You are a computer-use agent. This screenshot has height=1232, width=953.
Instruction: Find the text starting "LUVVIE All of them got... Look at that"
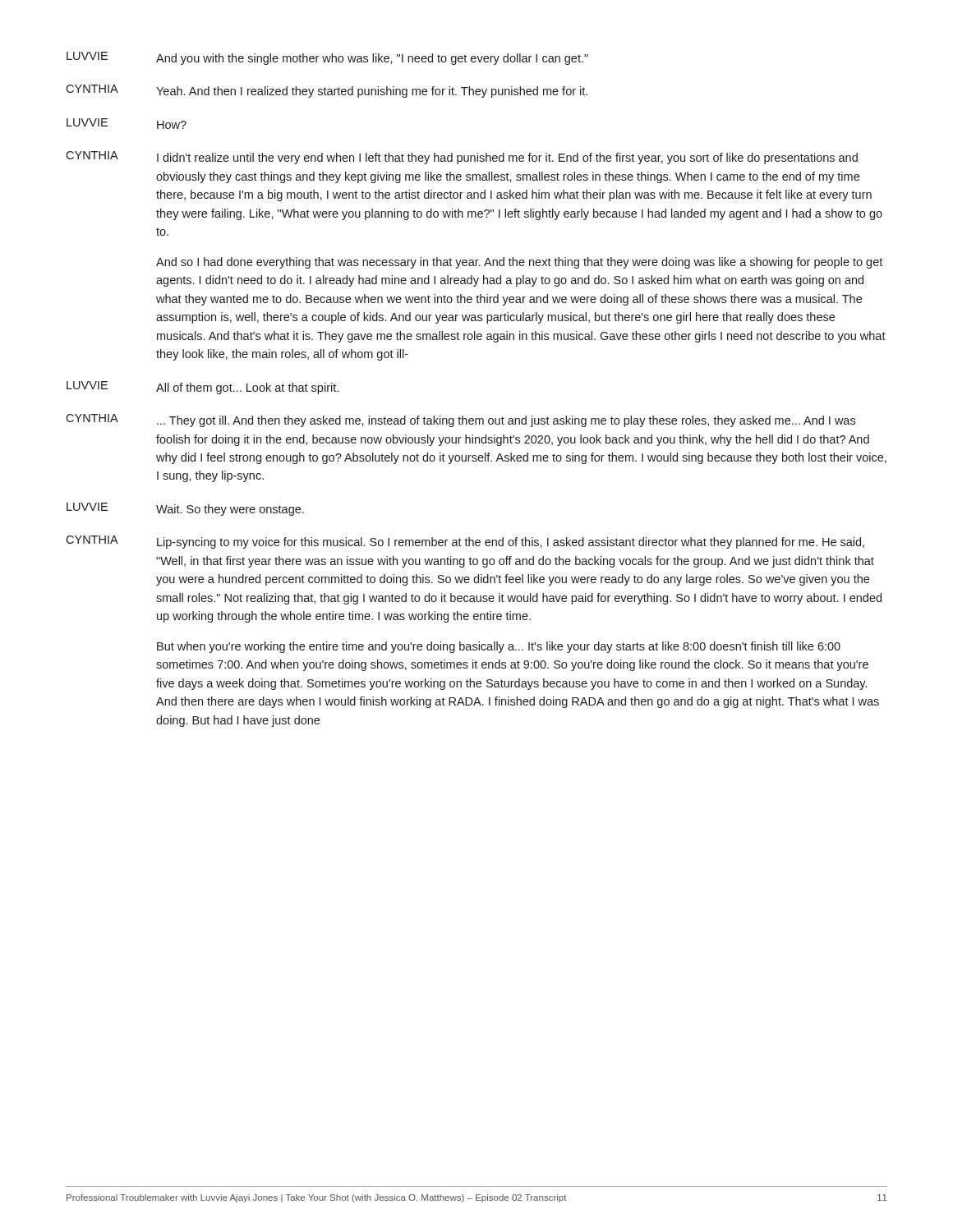coord(203,388)
